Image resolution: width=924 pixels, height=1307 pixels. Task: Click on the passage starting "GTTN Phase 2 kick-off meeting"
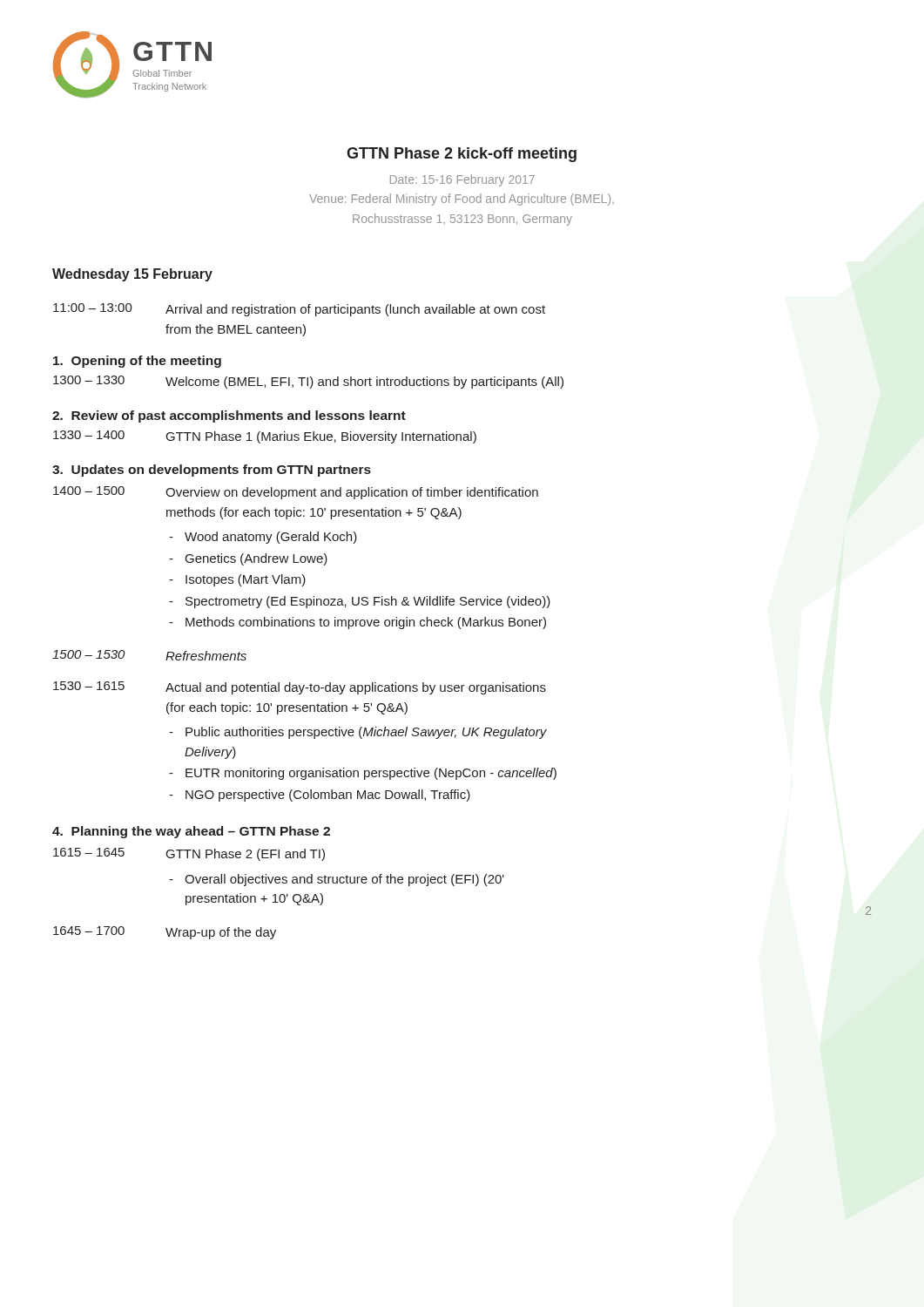462,153
